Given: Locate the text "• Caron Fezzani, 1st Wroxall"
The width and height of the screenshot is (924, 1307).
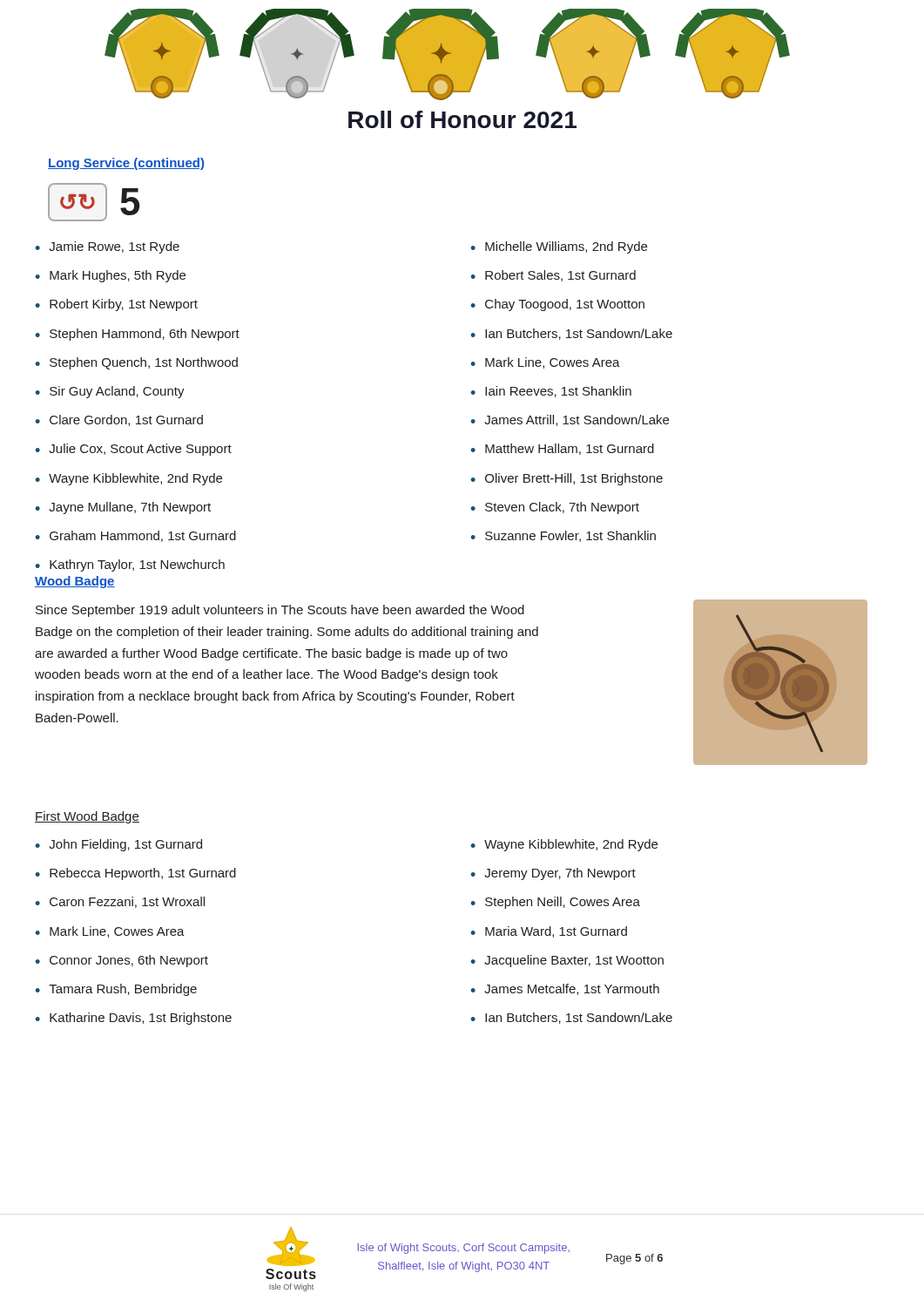Looking at the screenshot, I should [120, 904].
